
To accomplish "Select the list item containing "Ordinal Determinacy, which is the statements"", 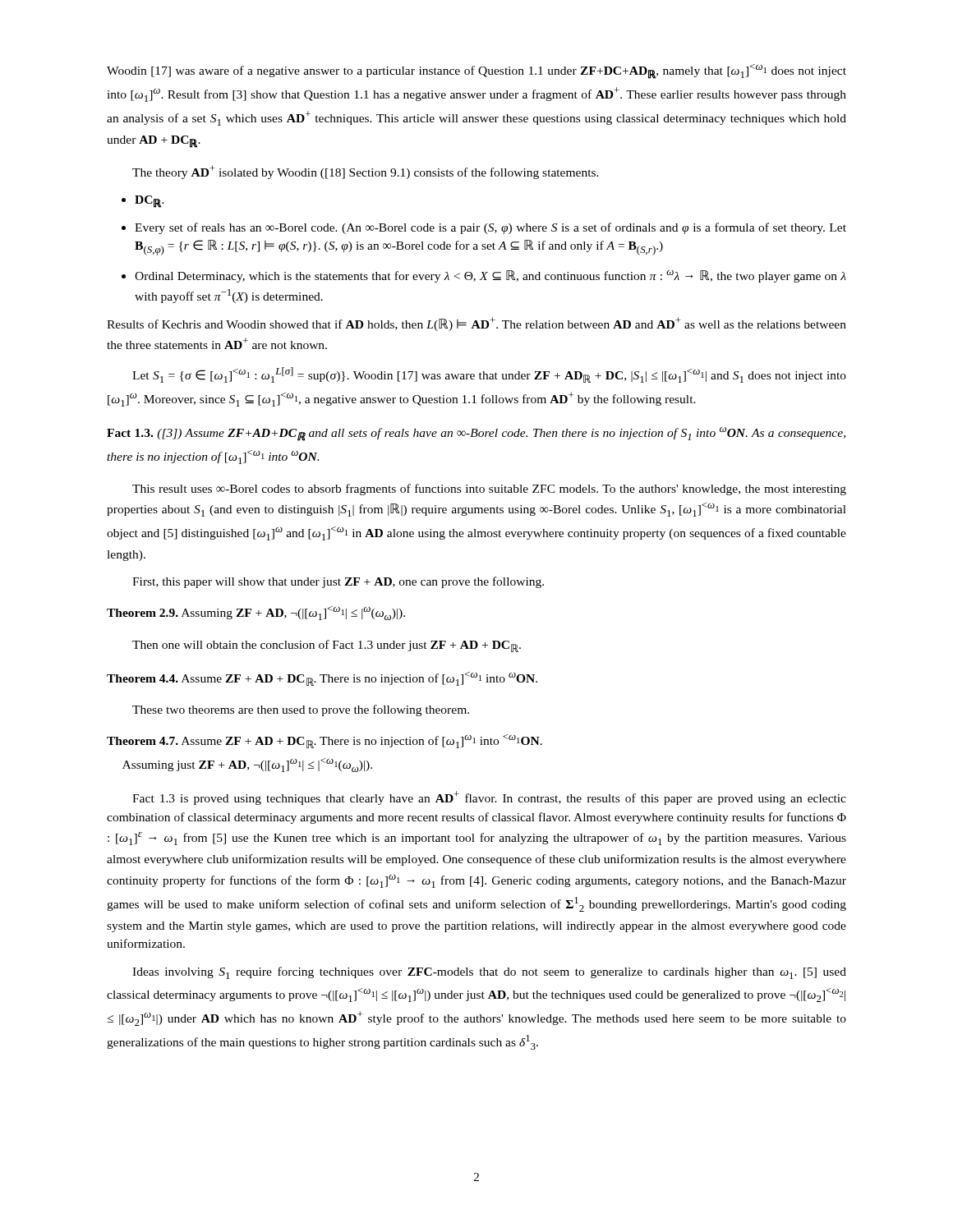I will 476,285.
